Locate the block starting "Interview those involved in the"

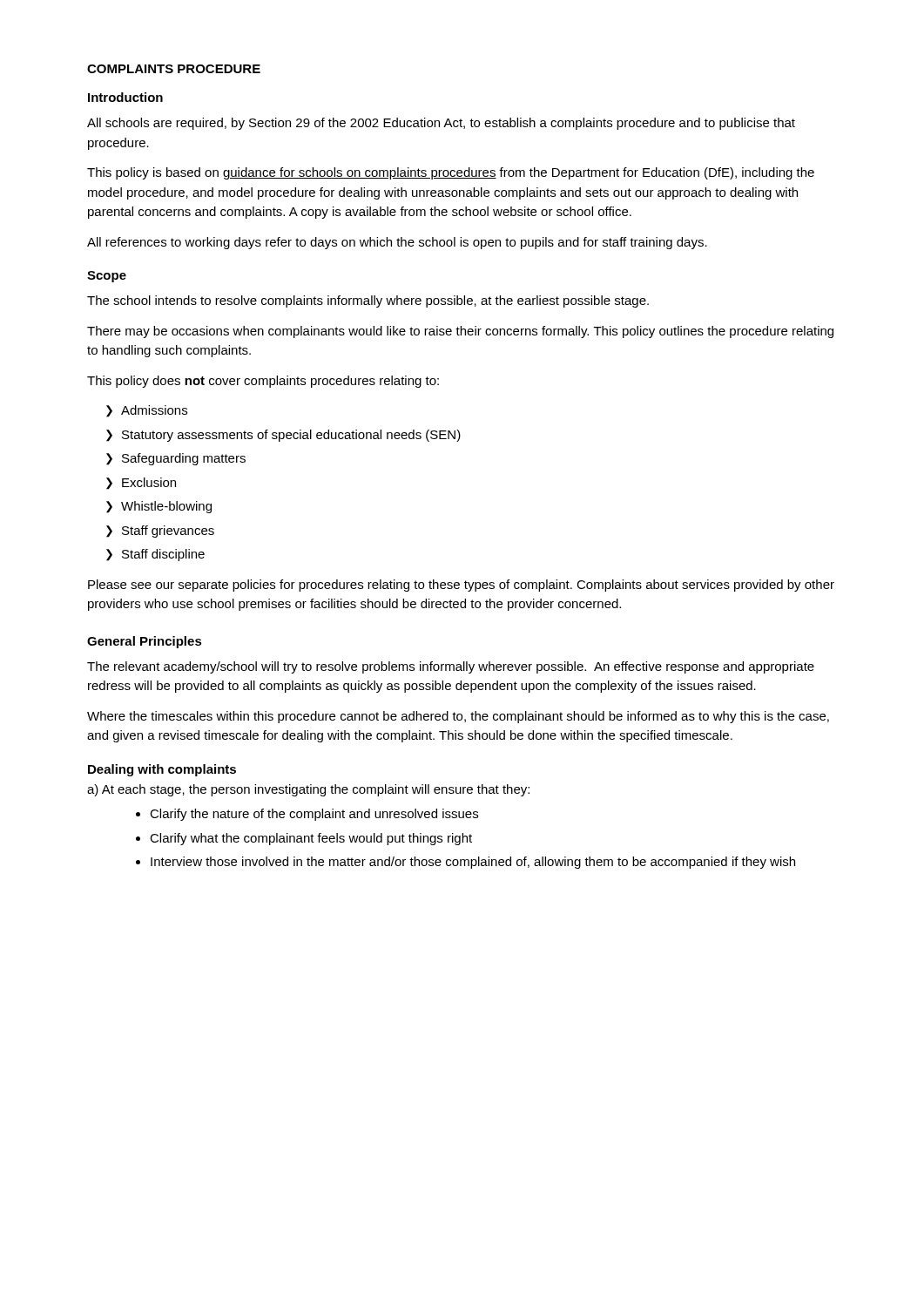pos(473,861)
